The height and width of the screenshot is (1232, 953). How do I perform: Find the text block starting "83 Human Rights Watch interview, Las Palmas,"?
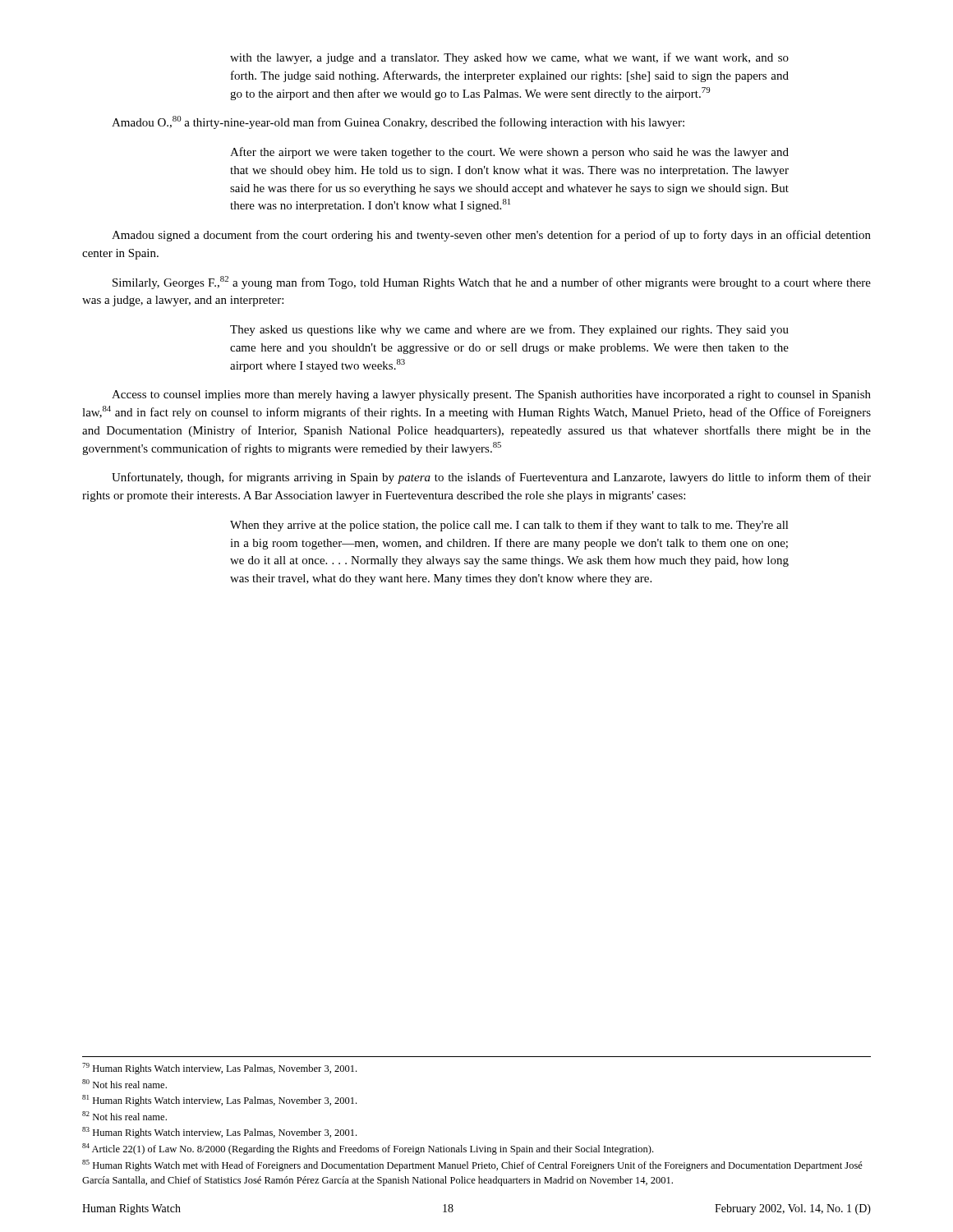(220, 1132)
